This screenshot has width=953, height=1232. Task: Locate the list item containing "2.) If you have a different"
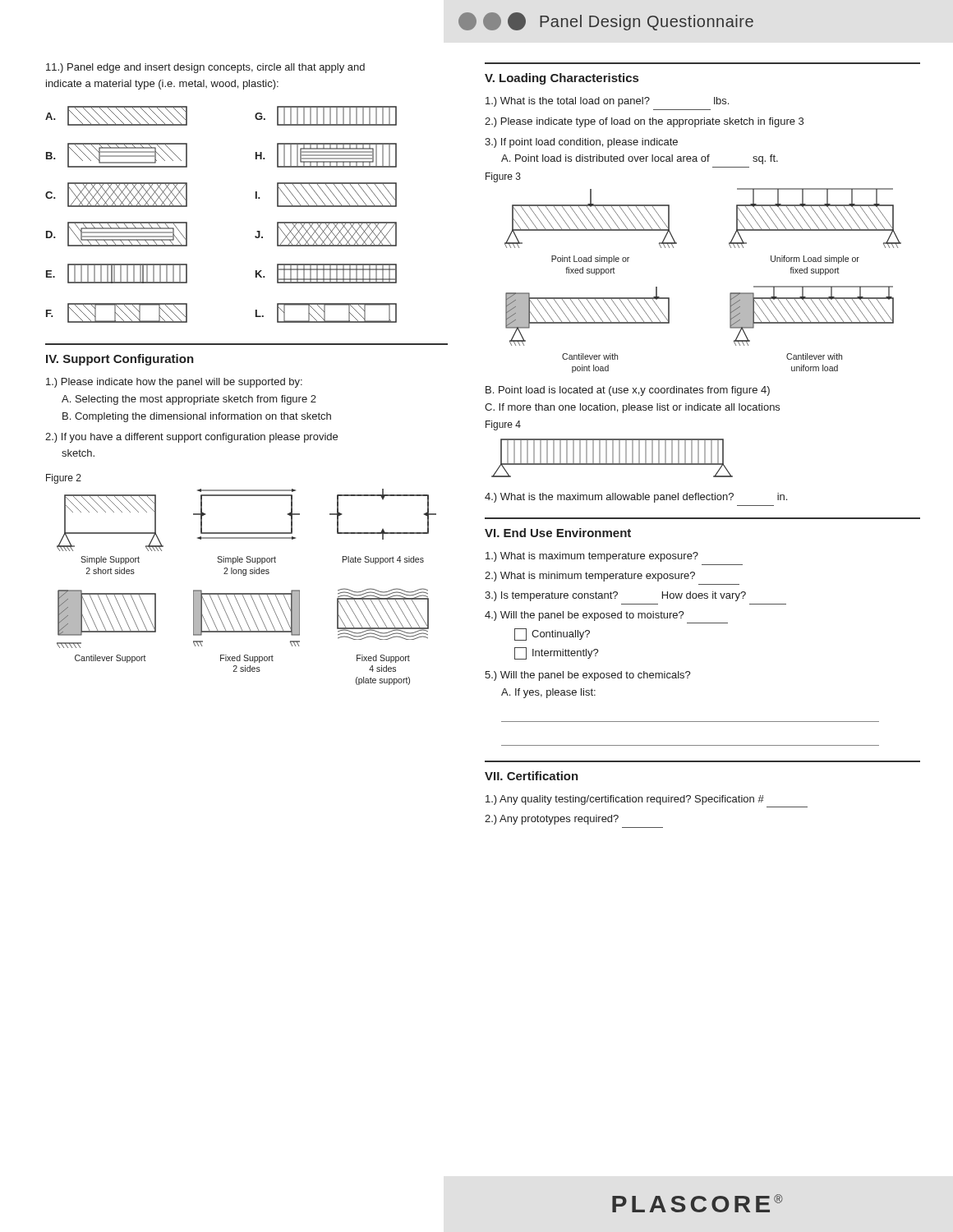pyautogui.click(x=192, y=445)
